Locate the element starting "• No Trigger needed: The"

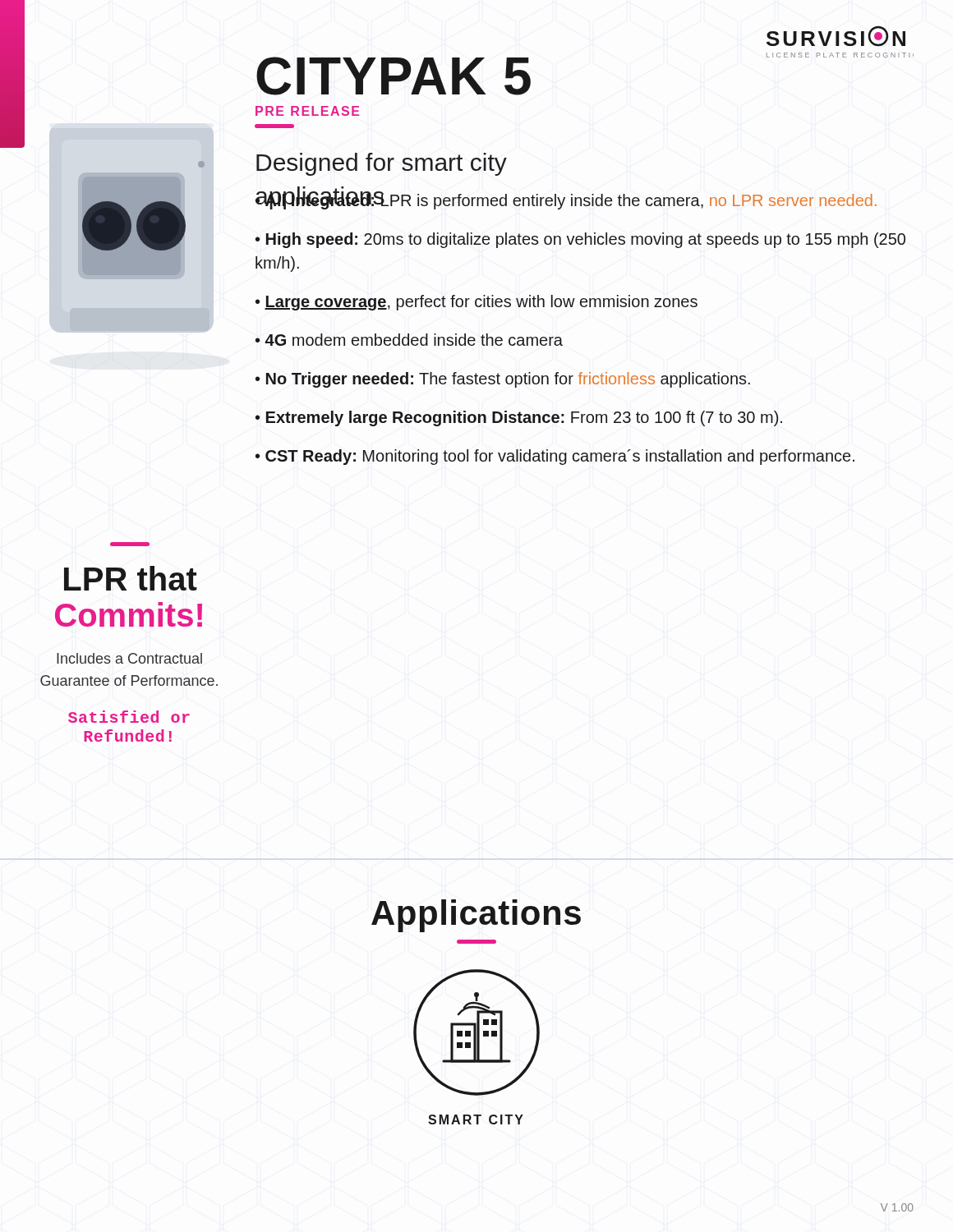pyautogui.click(x=503, y=379)
